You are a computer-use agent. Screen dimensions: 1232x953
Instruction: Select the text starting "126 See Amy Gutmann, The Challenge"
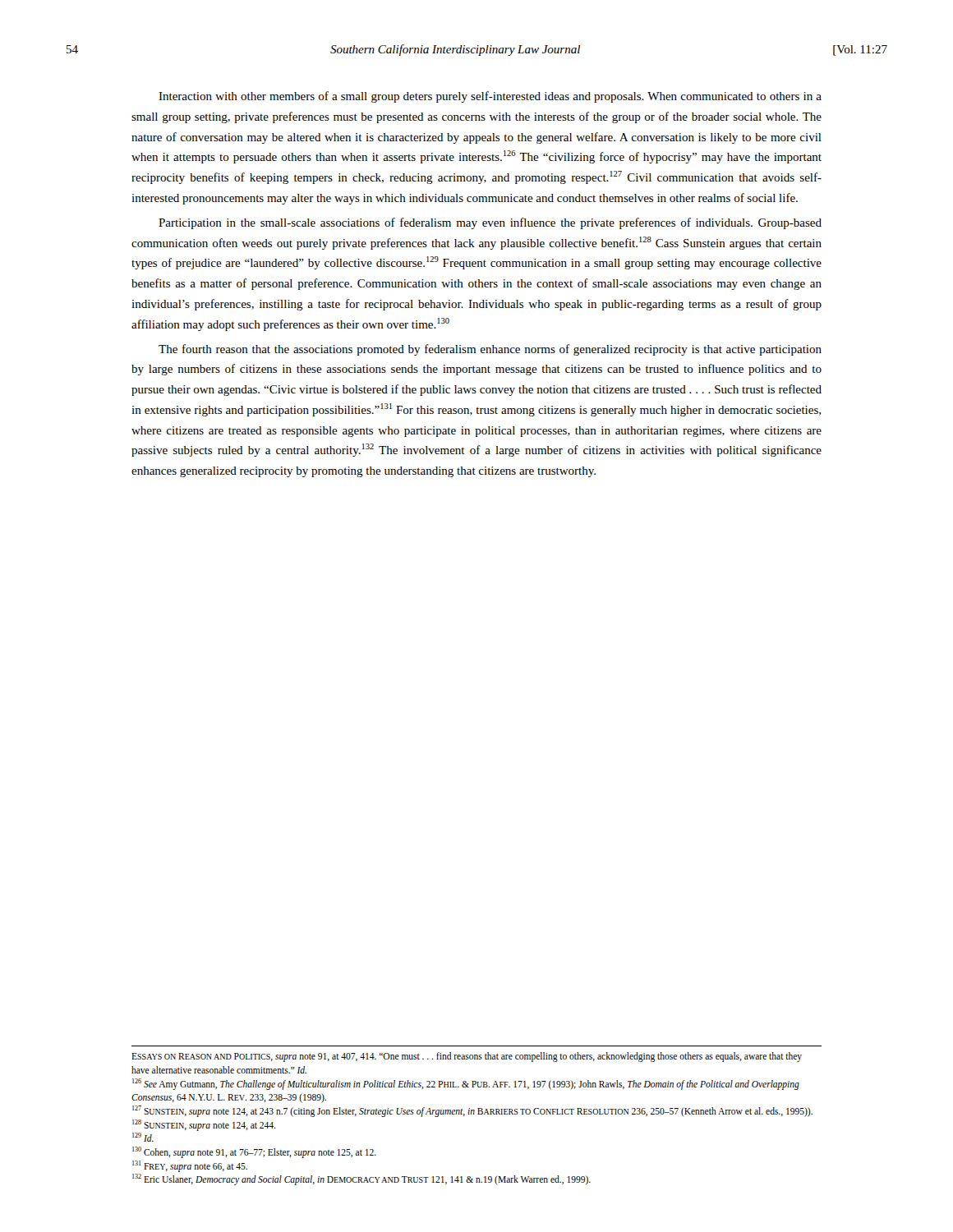[465, 1090]
